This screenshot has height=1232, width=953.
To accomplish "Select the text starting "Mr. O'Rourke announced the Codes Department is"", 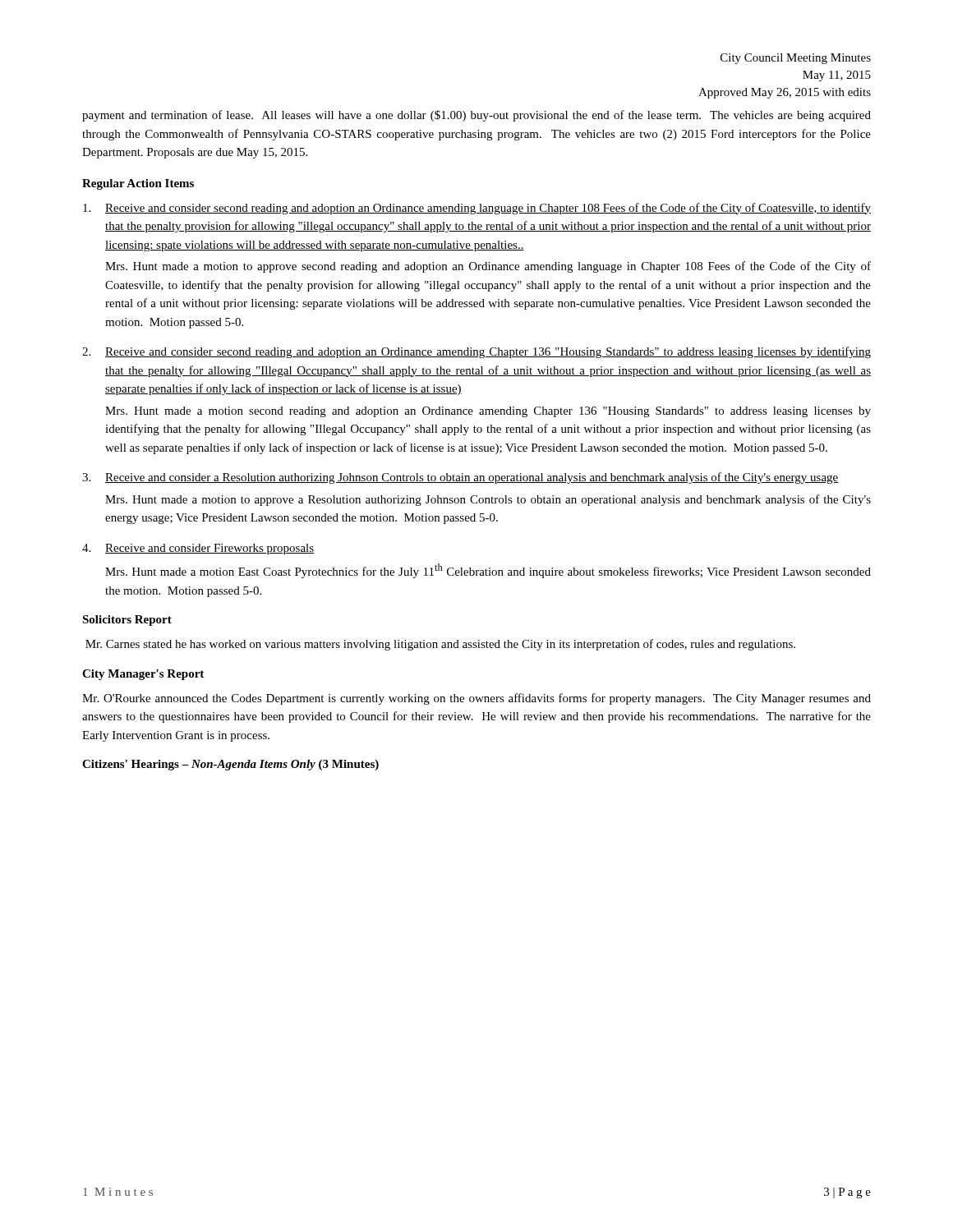I will pyautogui.click(x=476, y=716).
